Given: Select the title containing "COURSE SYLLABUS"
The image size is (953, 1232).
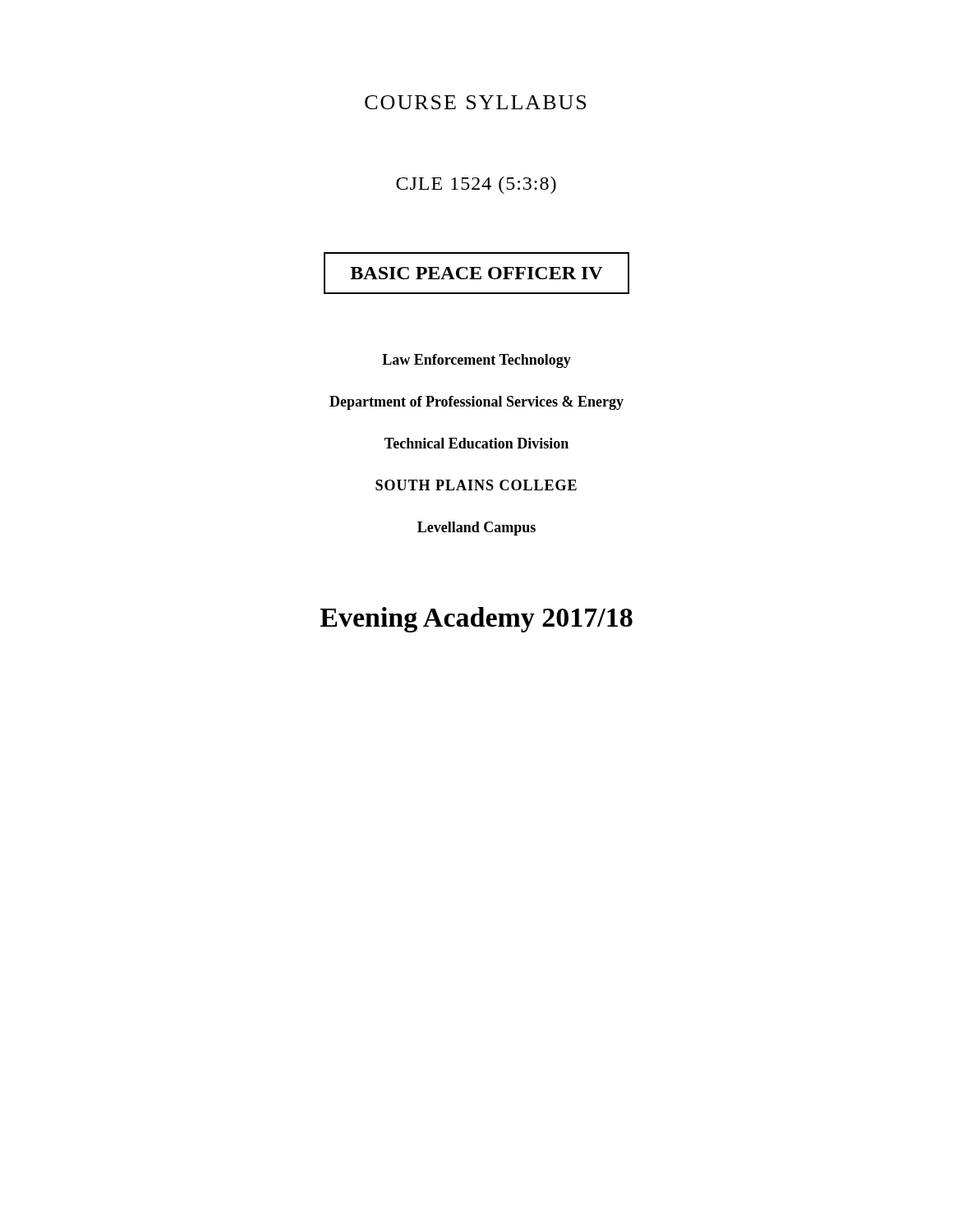Looking at the screenshot, I should click(476, 102).
